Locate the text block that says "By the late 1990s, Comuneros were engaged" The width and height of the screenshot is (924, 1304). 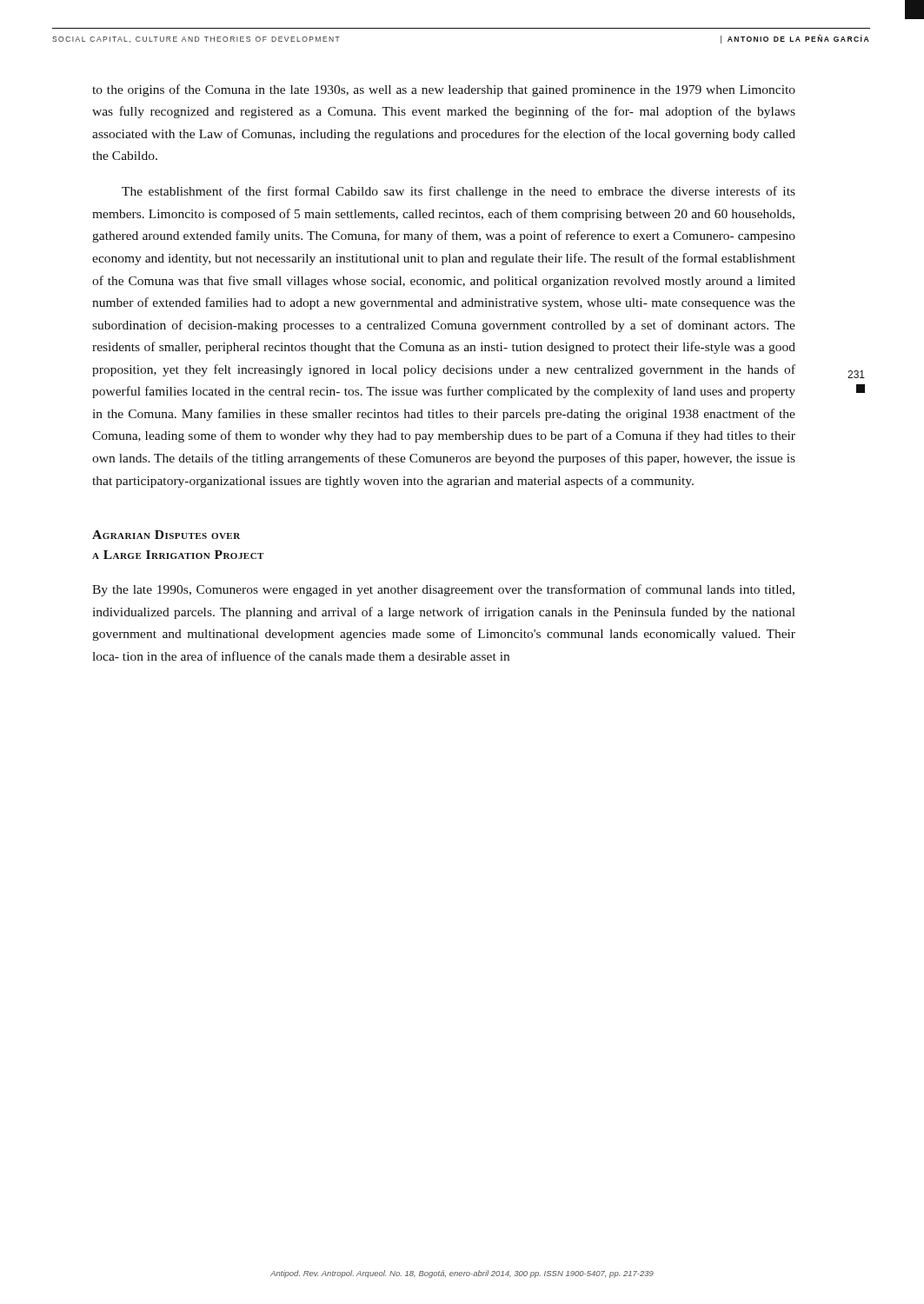pyautogui.click(x=444, y=623)
